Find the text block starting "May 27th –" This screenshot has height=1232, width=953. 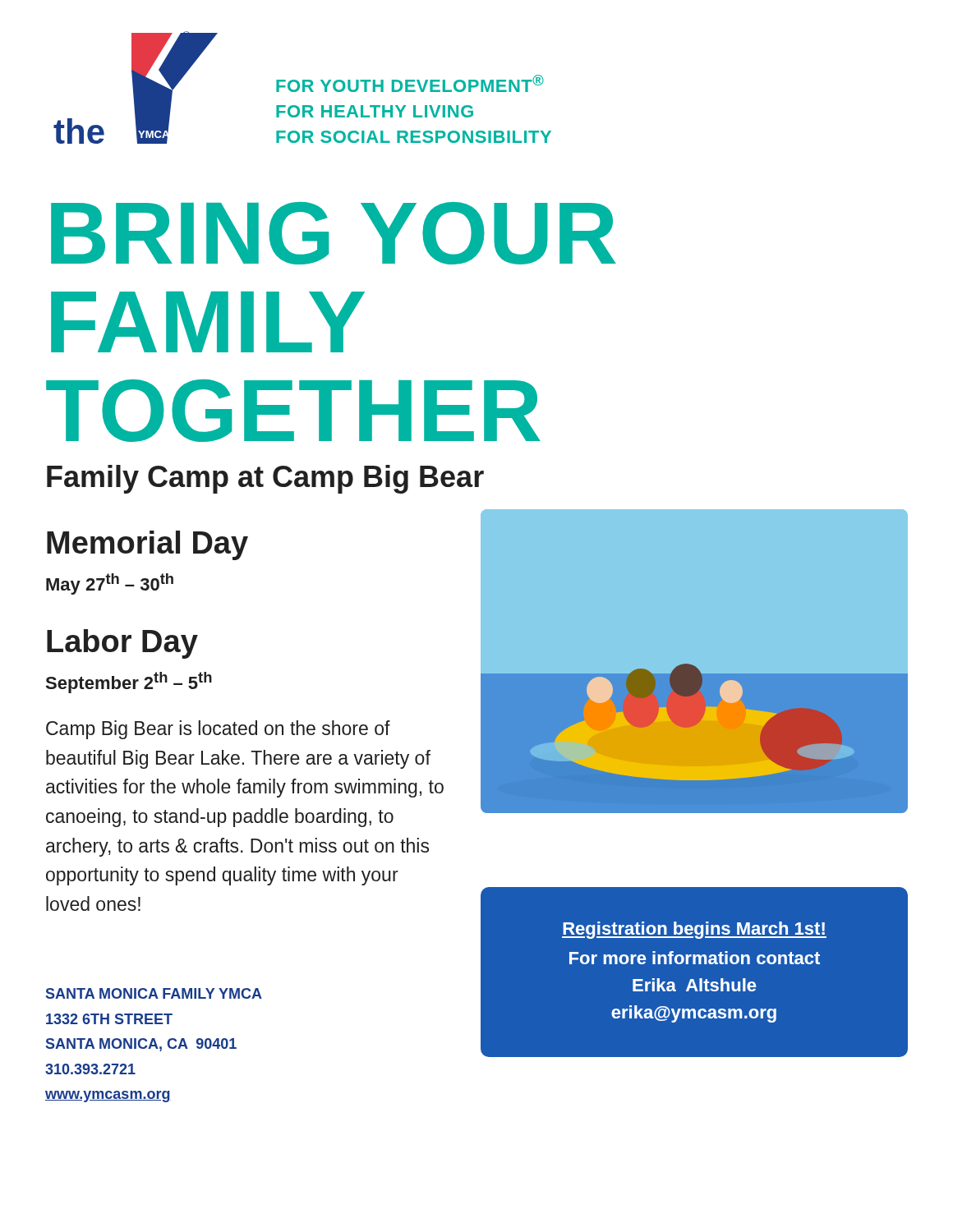[x=110, y=582]
